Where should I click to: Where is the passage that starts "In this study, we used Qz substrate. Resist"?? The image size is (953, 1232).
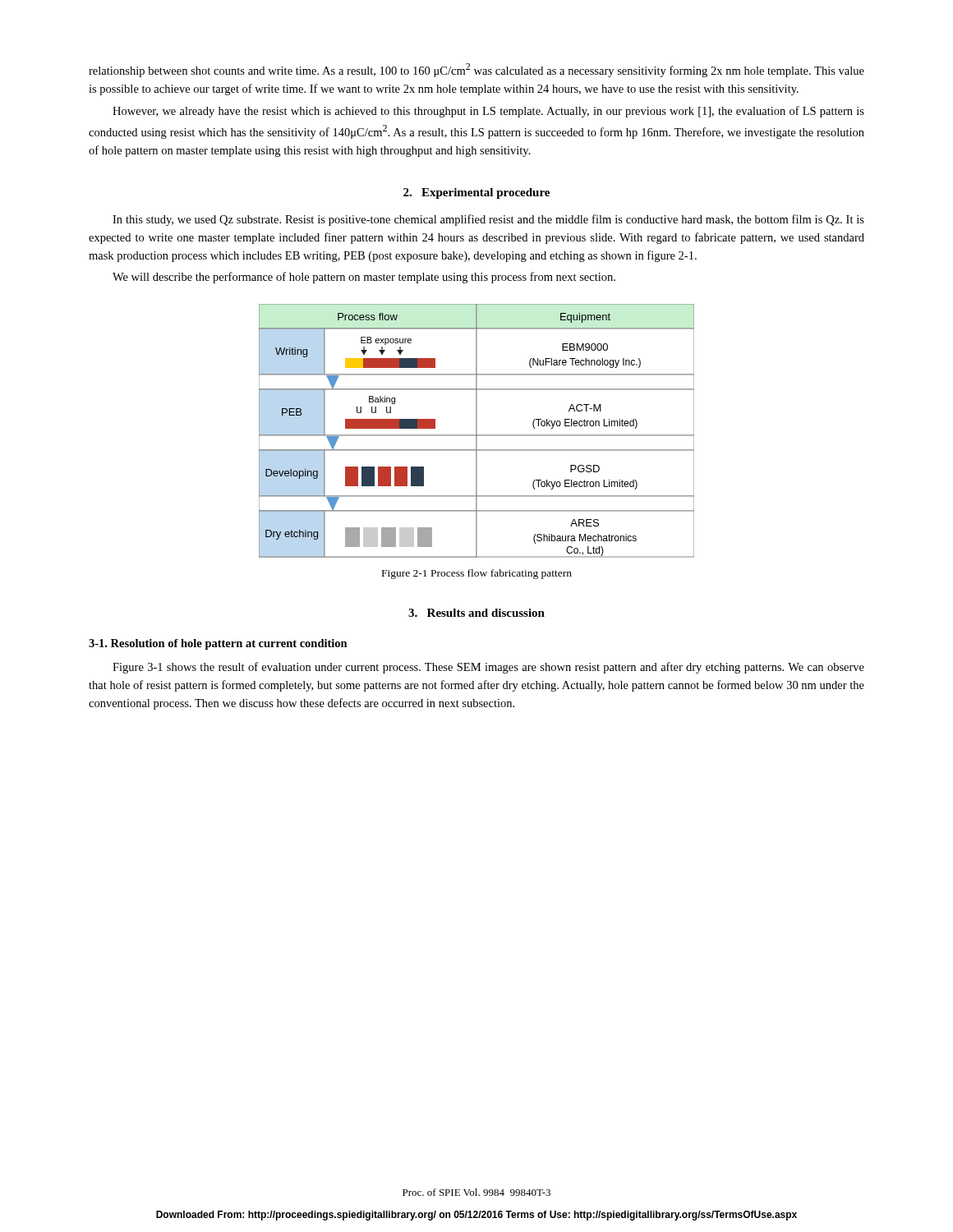tap(476, 237)
